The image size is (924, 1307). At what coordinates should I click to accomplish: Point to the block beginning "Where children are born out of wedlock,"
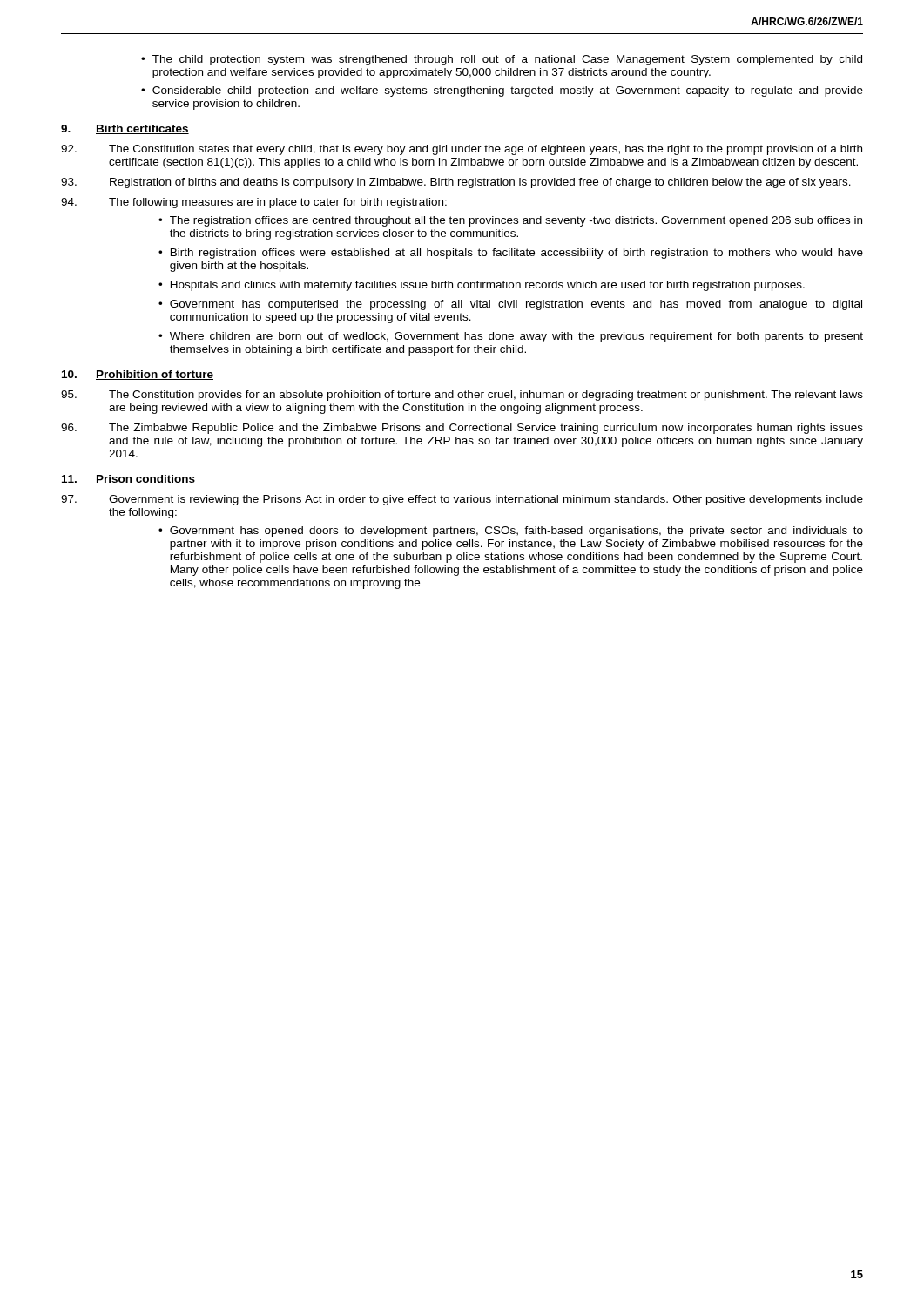click(510, 342)
